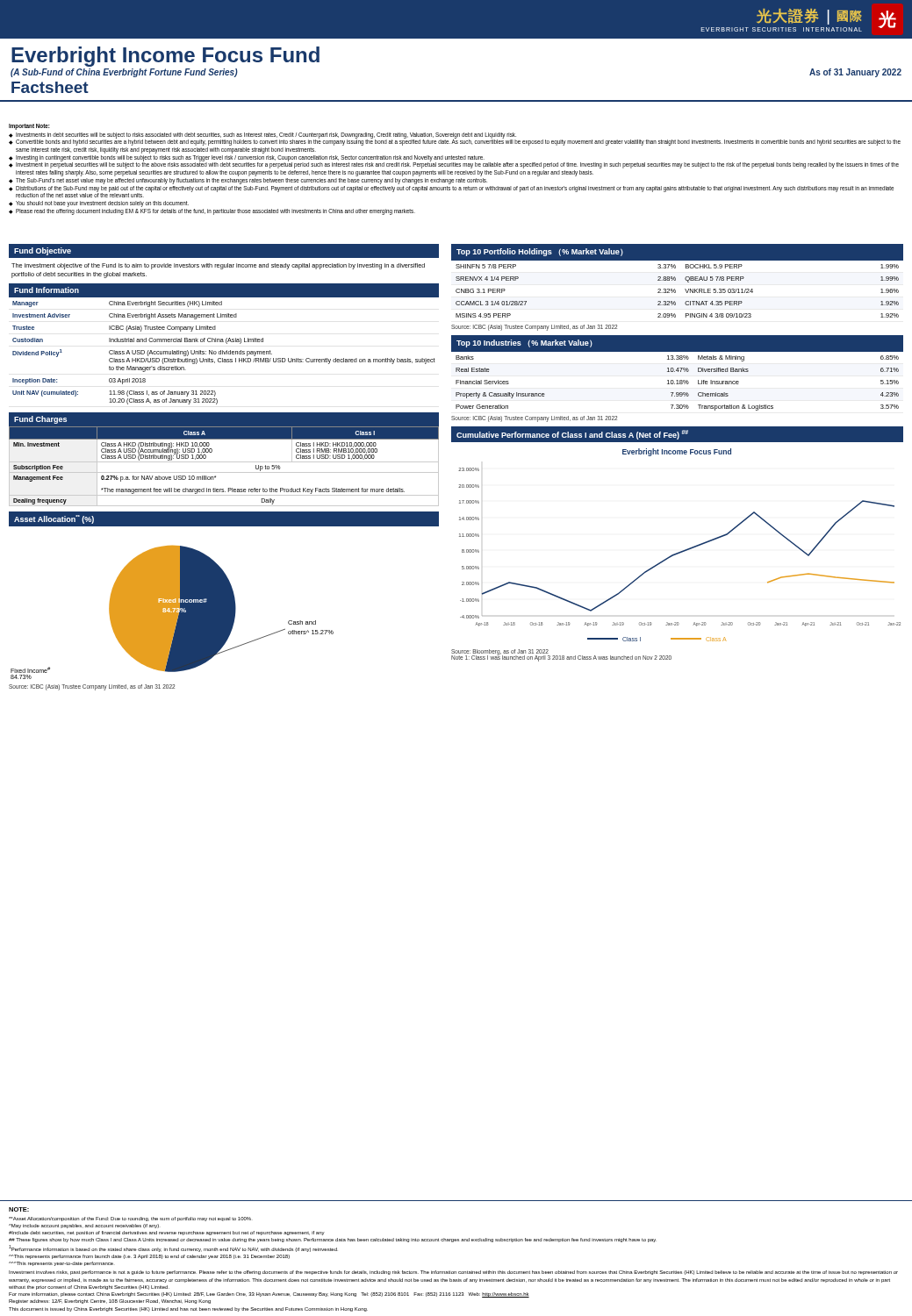
Task: Find the text block starting "Source: Bloomberg, as of Jan"
Action: pos(561,655)
